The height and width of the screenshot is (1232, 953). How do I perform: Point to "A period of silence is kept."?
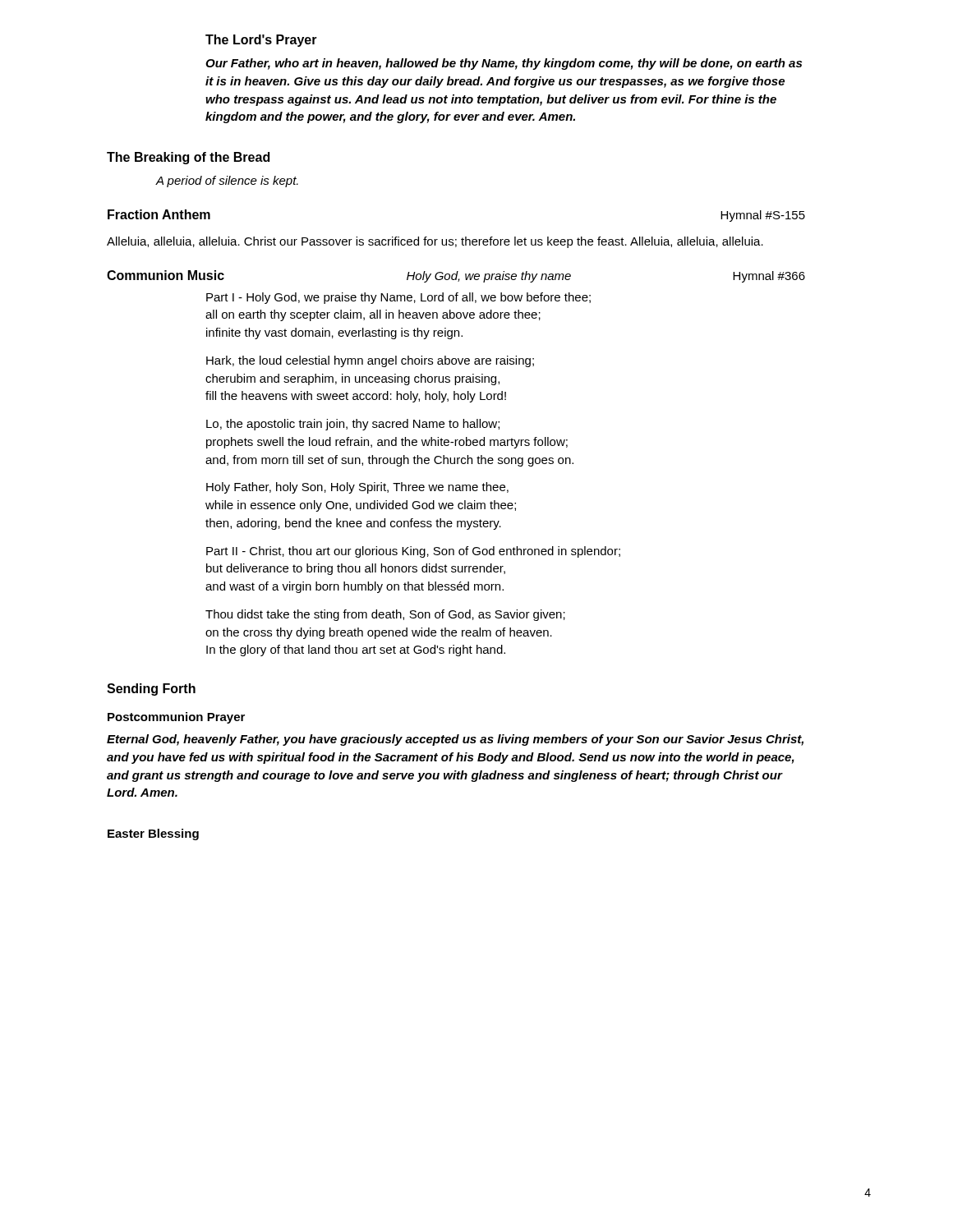pyautogui.click(x=227, y=182)
